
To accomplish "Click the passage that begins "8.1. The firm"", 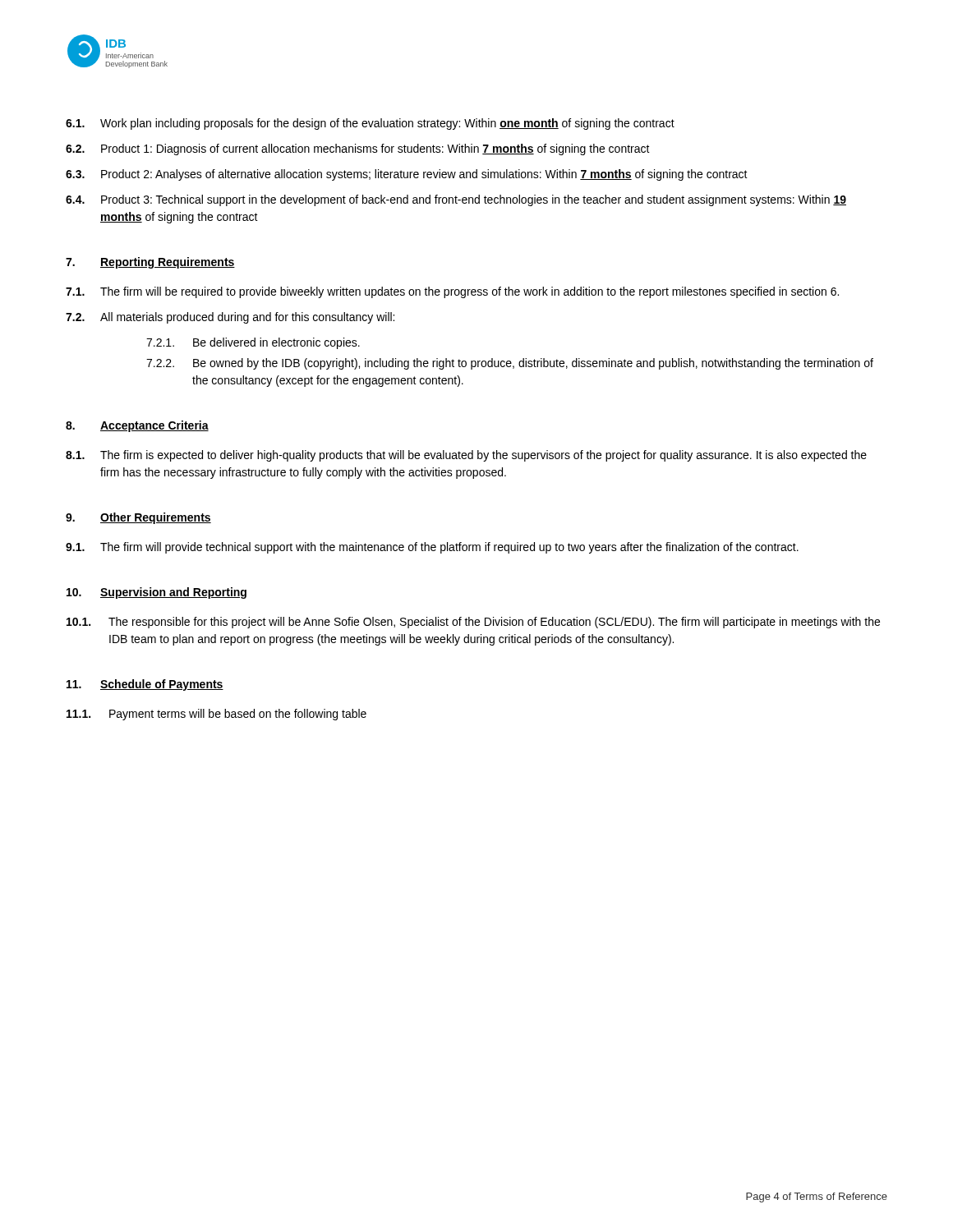I will click(x=476, y=464).
